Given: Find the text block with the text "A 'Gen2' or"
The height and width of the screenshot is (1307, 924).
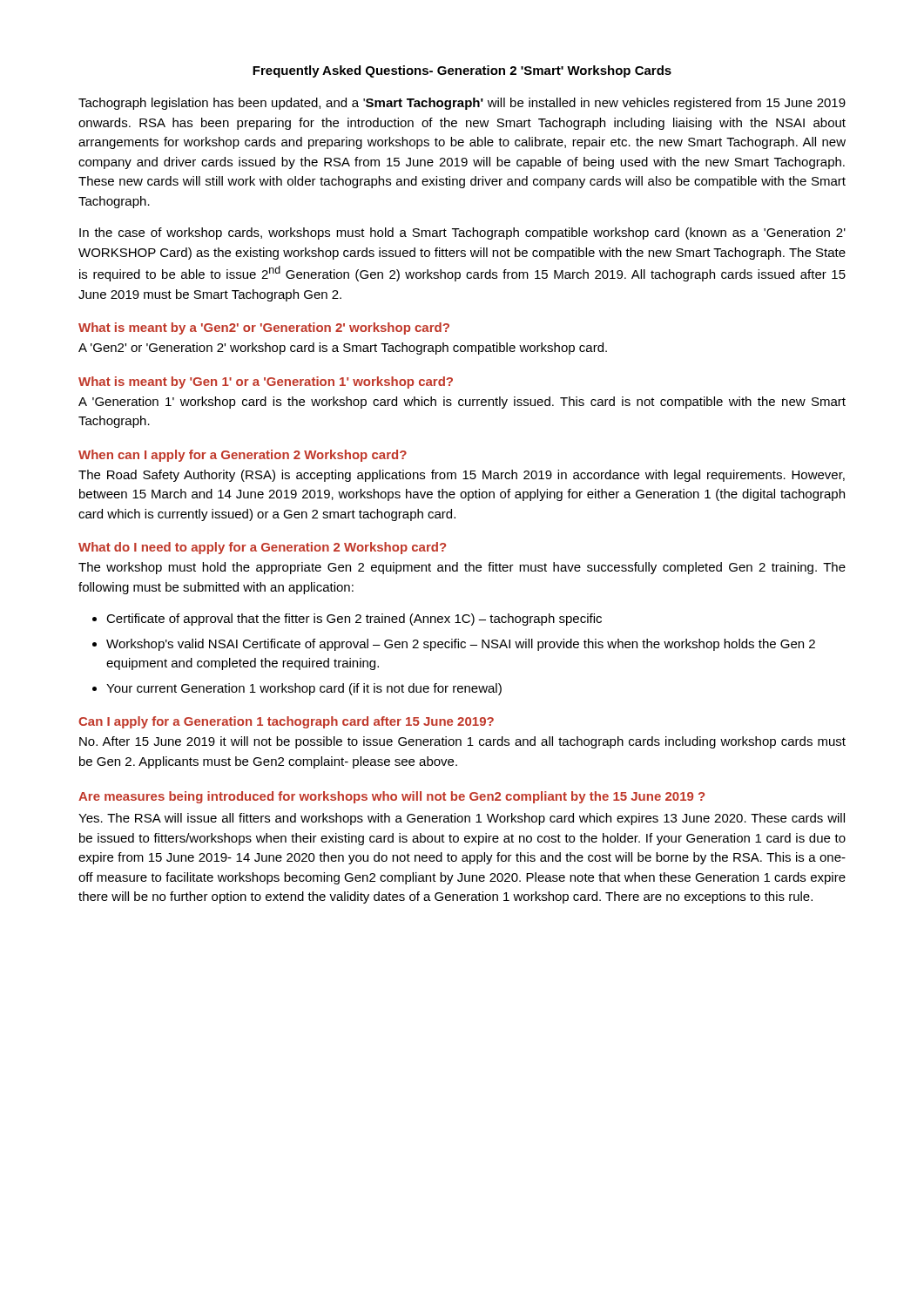Looking at the screenshot, I should (343, 347).
